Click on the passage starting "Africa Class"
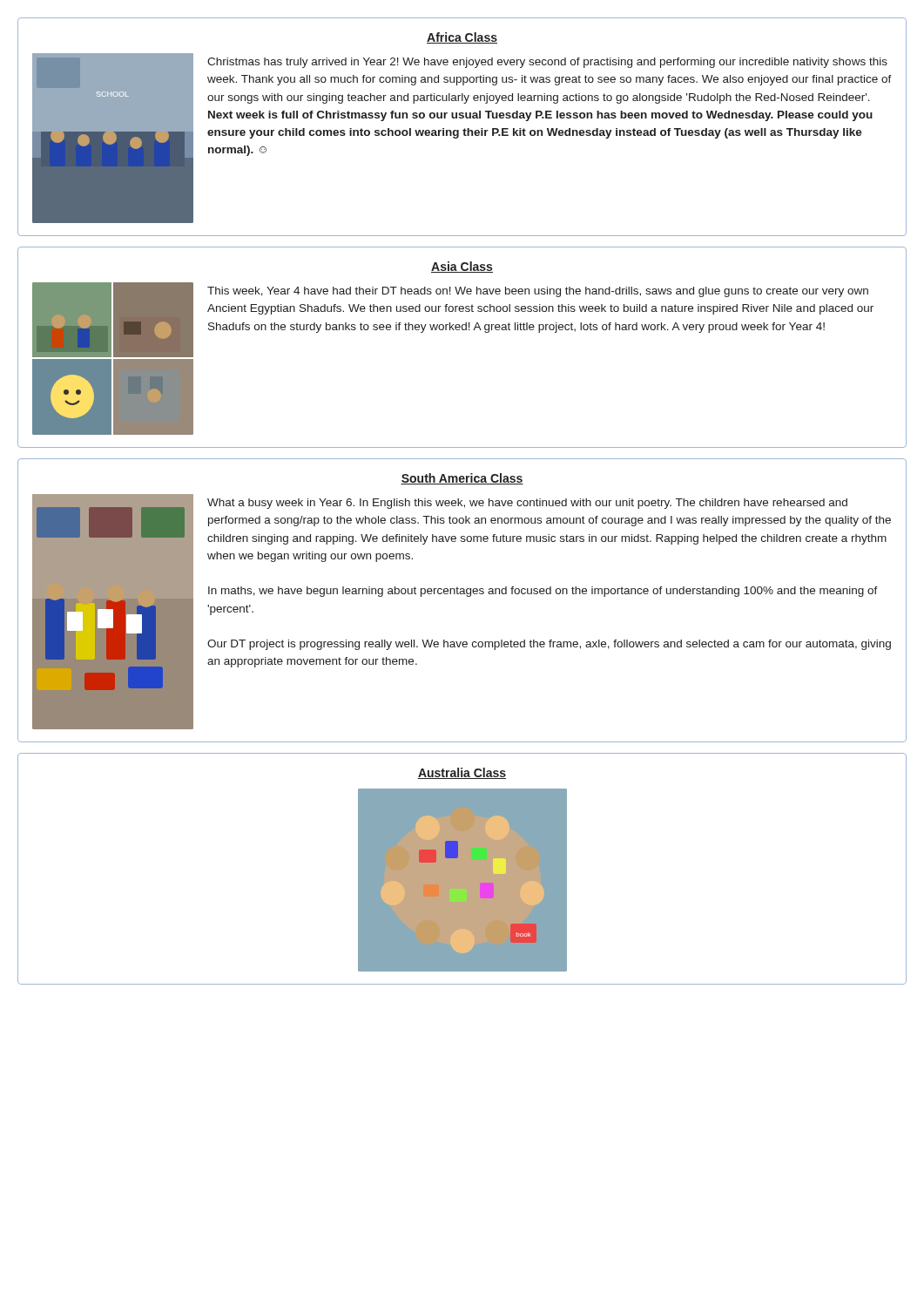 (462, 37)
